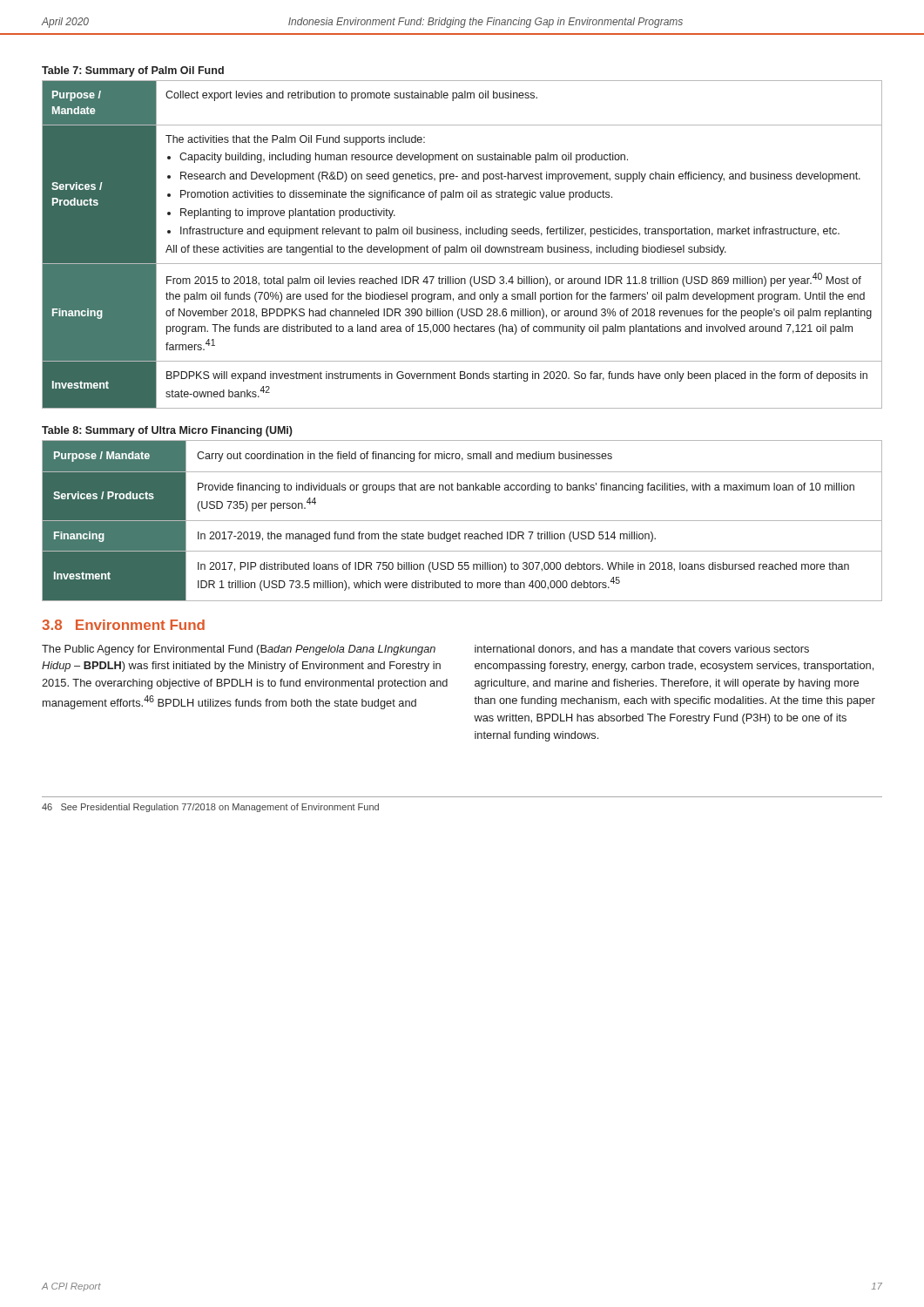Select the table that reads "In 2017-2019, the"

point(462,521)
